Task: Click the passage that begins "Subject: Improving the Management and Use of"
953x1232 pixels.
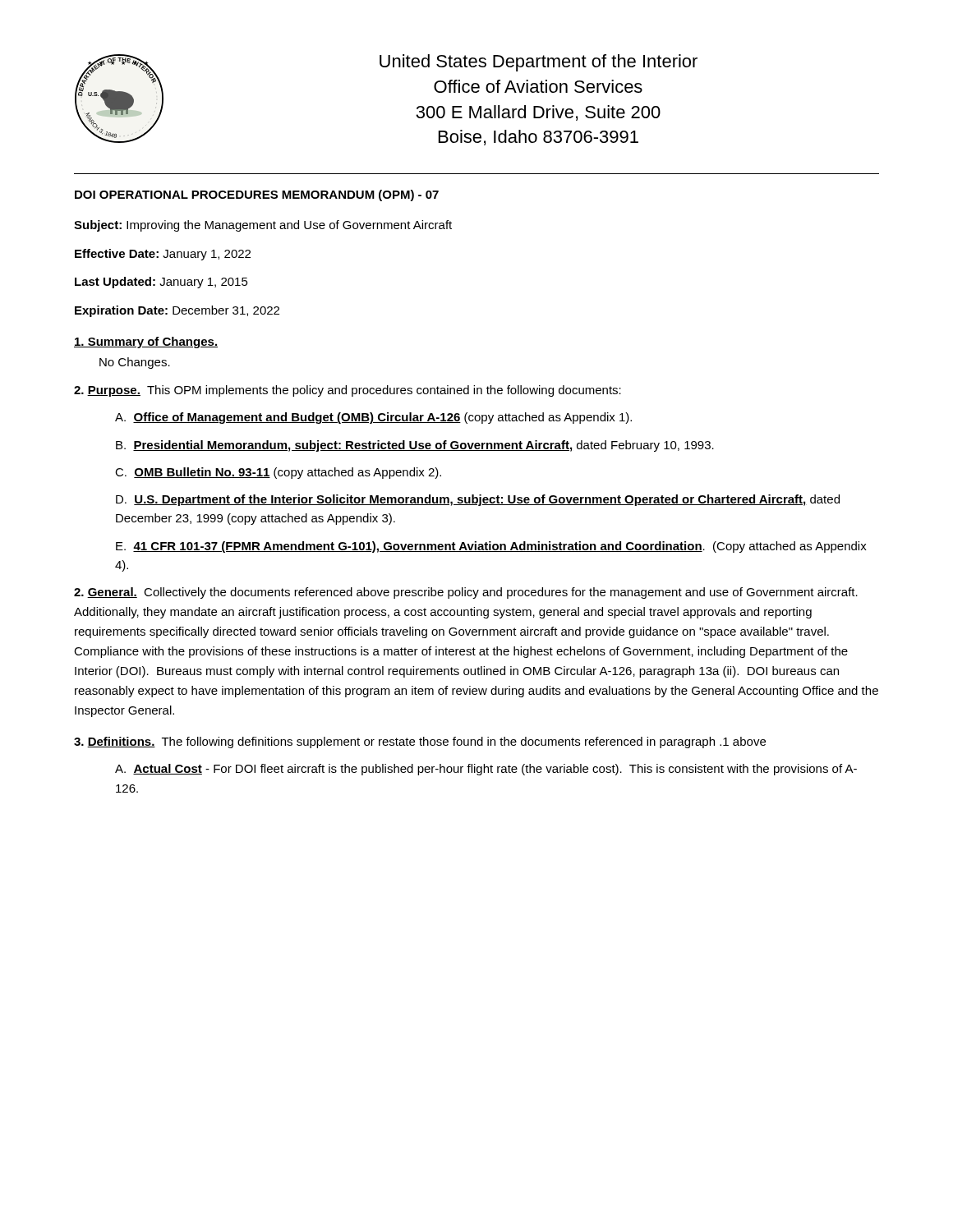Action: pyautogui.click(x=263, y=225)
